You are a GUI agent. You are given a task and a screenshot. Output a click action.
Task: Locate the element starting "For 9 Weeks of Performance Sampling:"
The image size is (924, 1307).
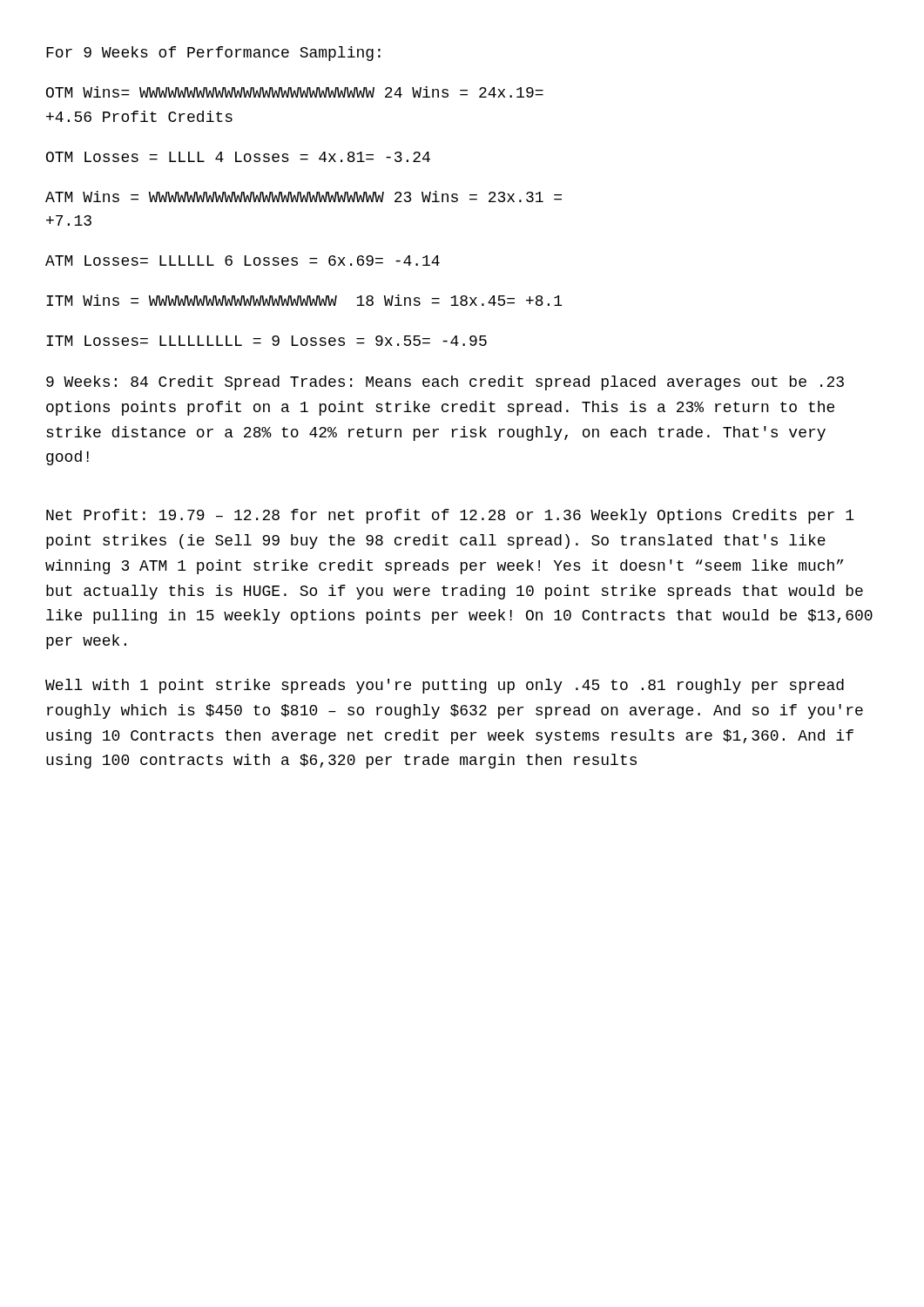coord(215,53)
